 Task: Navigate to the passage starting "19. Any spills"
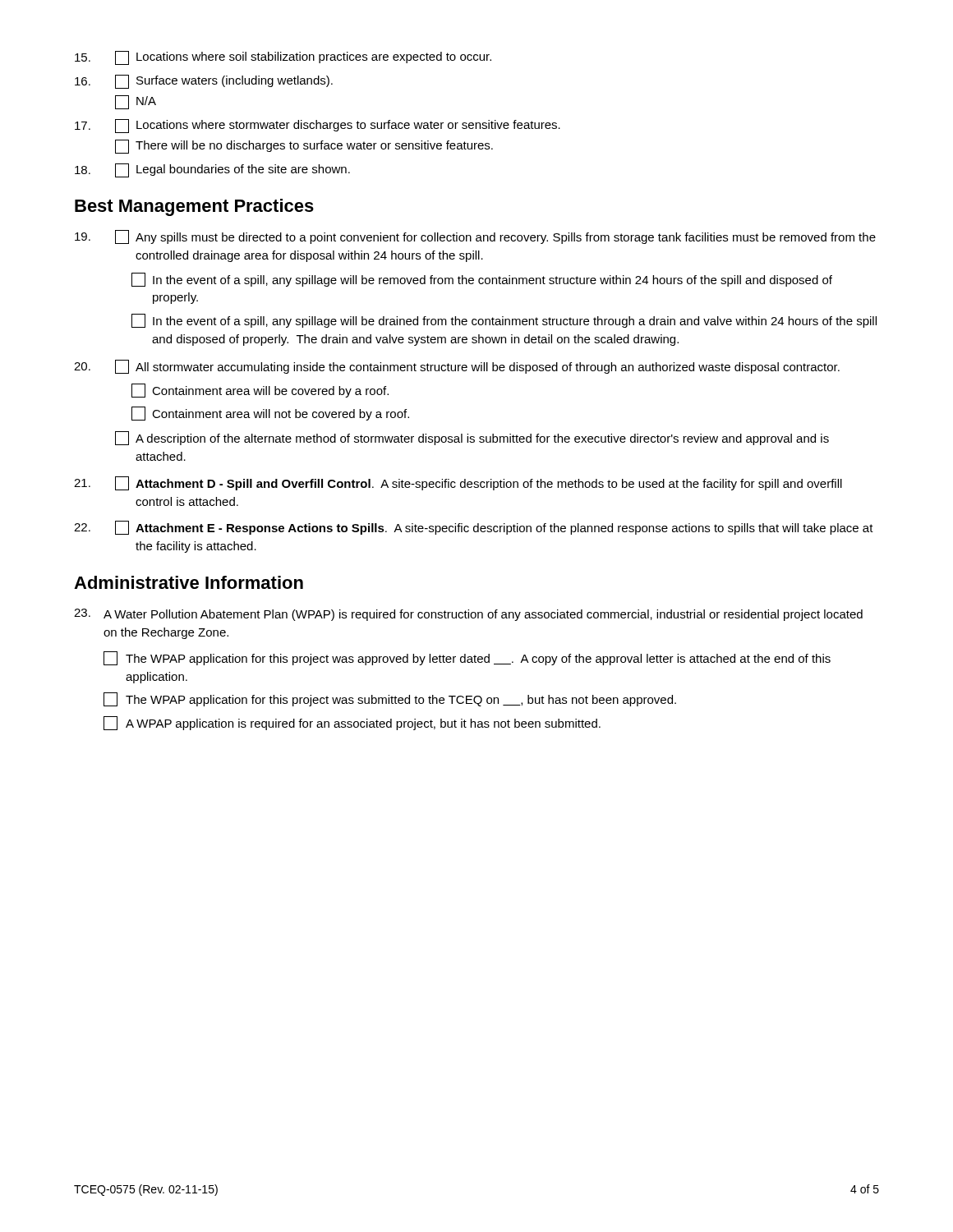coord(476,288)
